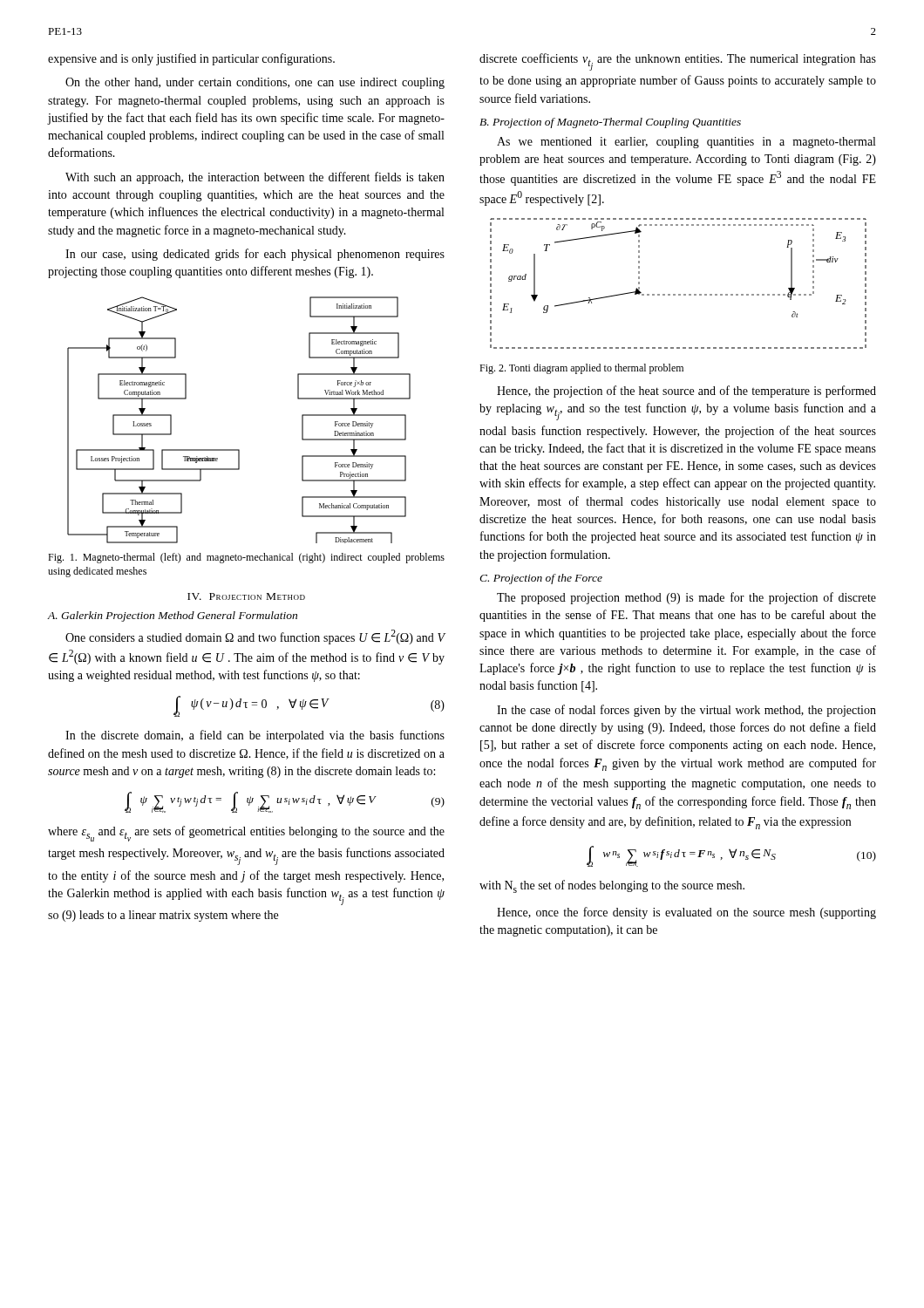Find the text starting "where εsu and εtv are sets of"
This screenshot has width=924, height=1308.
tap(246, 874)
